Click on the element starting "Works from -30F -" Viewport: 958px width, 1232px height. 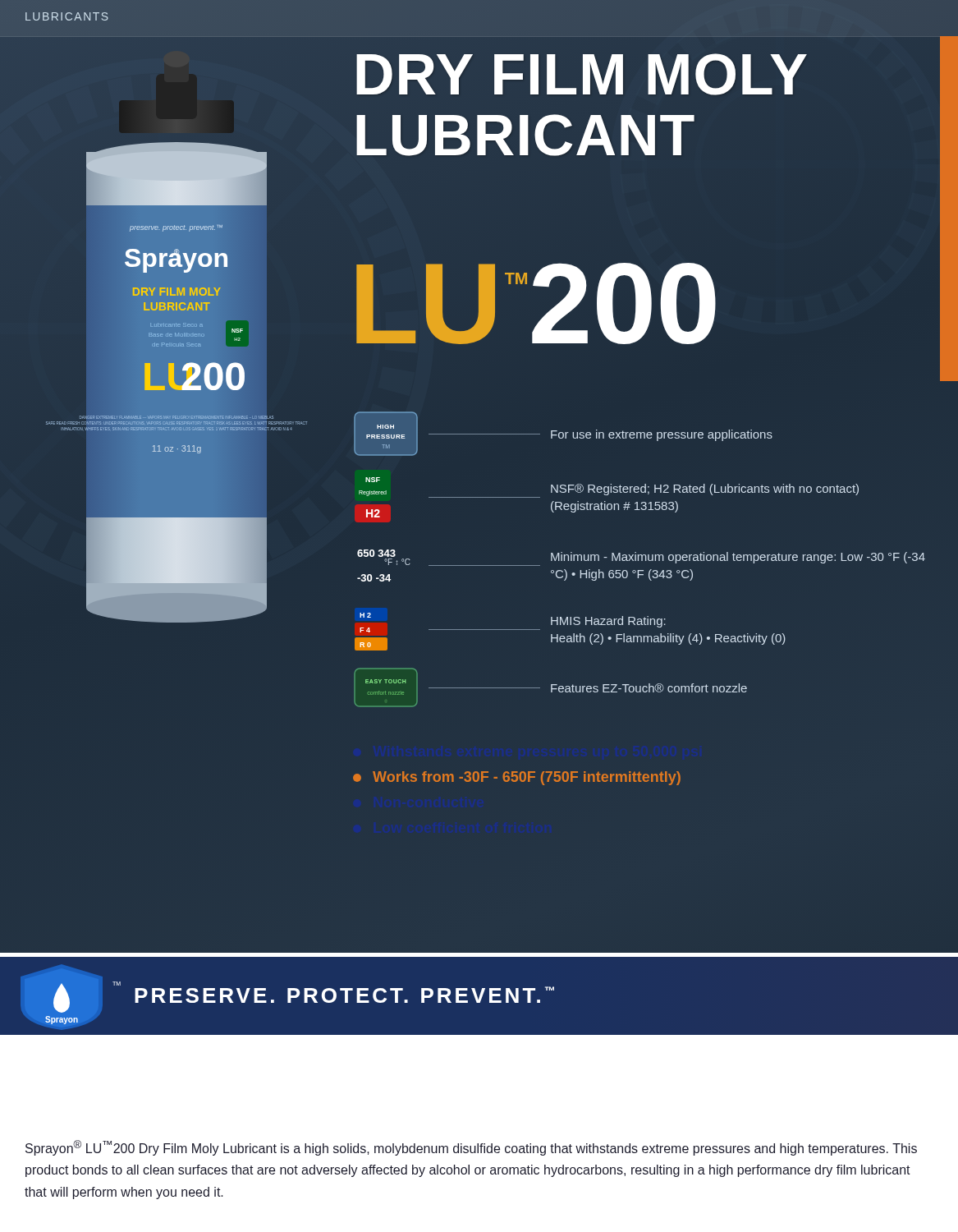coord(517,777)
